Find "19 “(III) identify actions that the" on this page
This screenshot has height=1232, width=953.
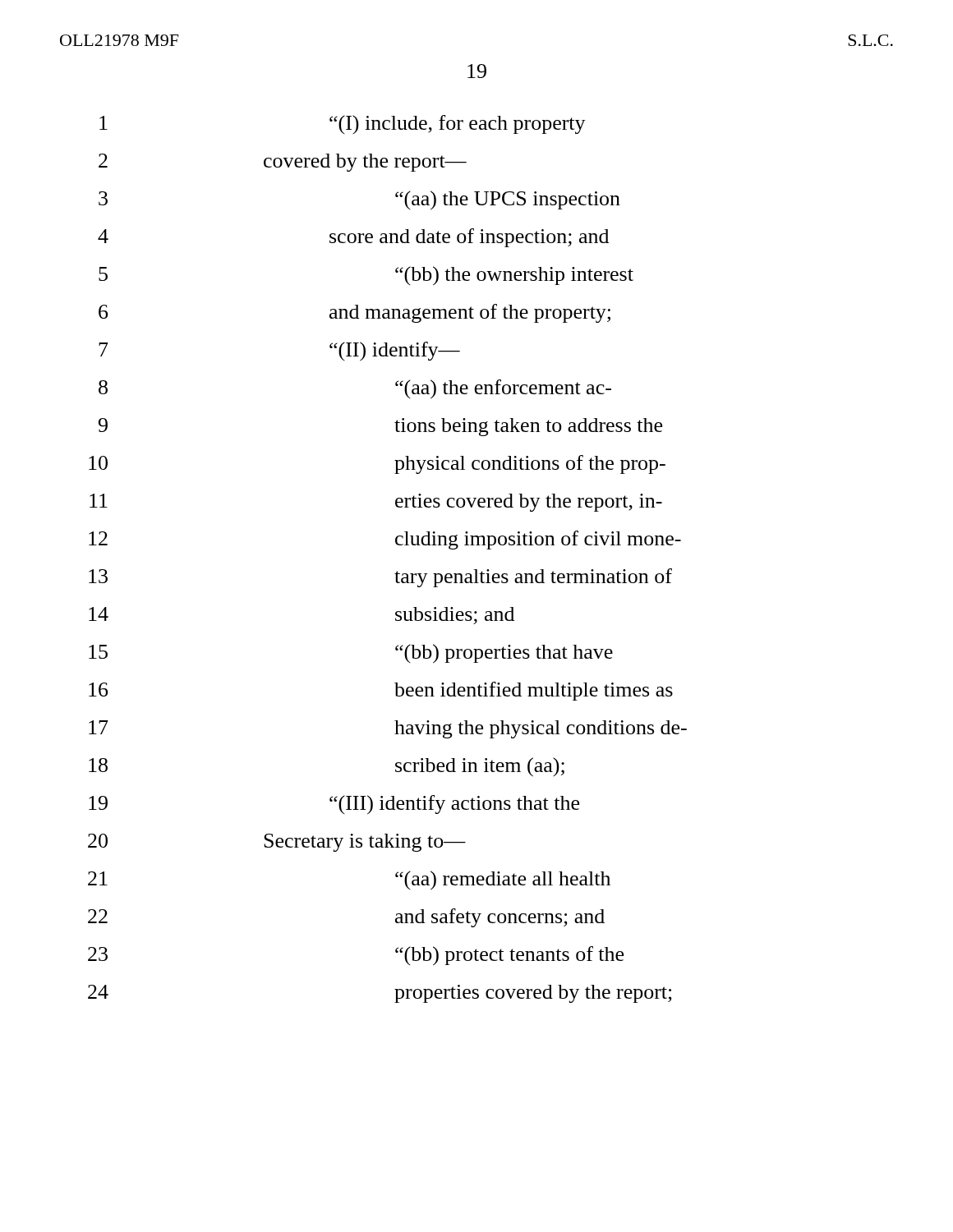[x=476, y=803]
